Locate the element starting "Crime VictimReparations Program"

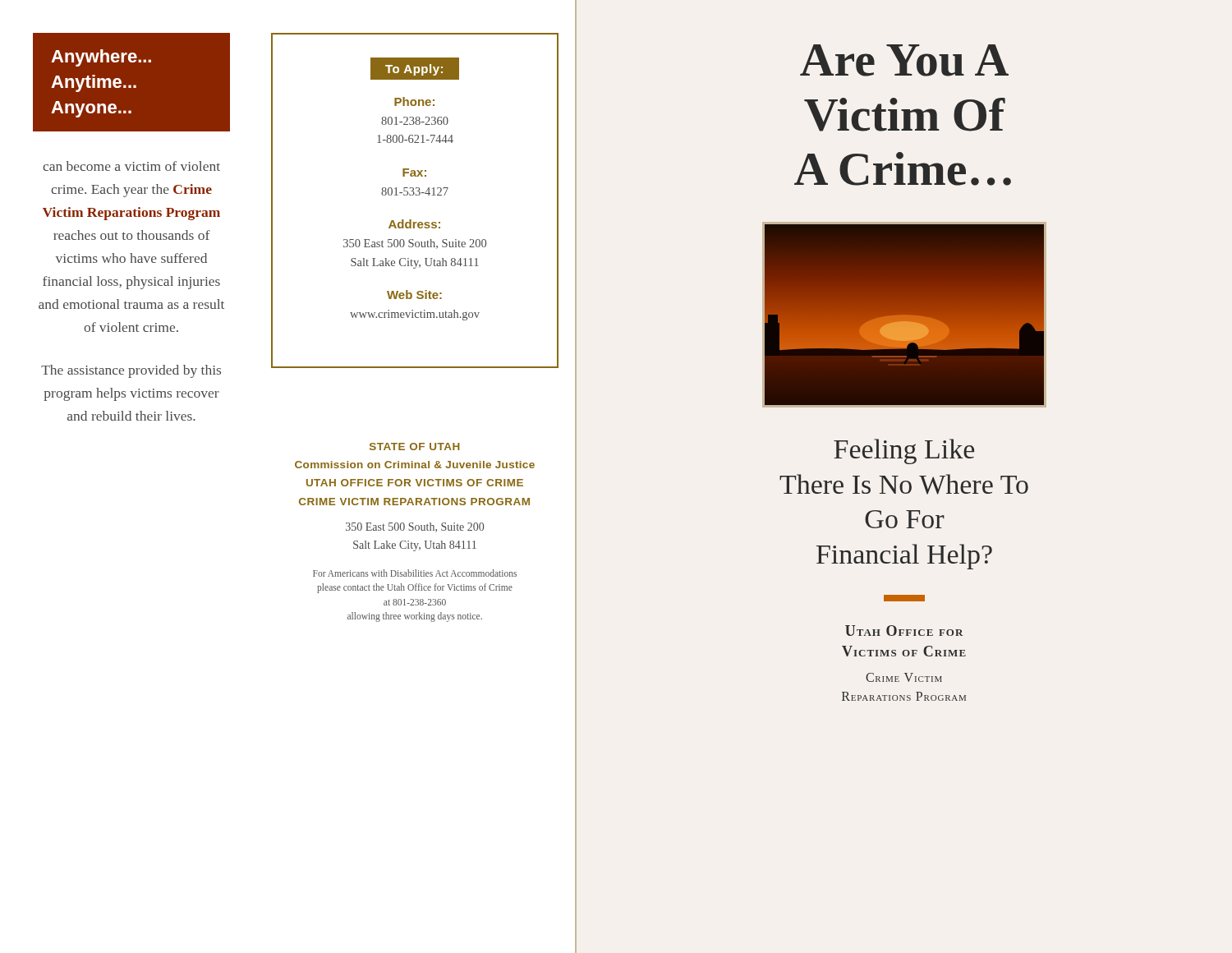[904, 687]
